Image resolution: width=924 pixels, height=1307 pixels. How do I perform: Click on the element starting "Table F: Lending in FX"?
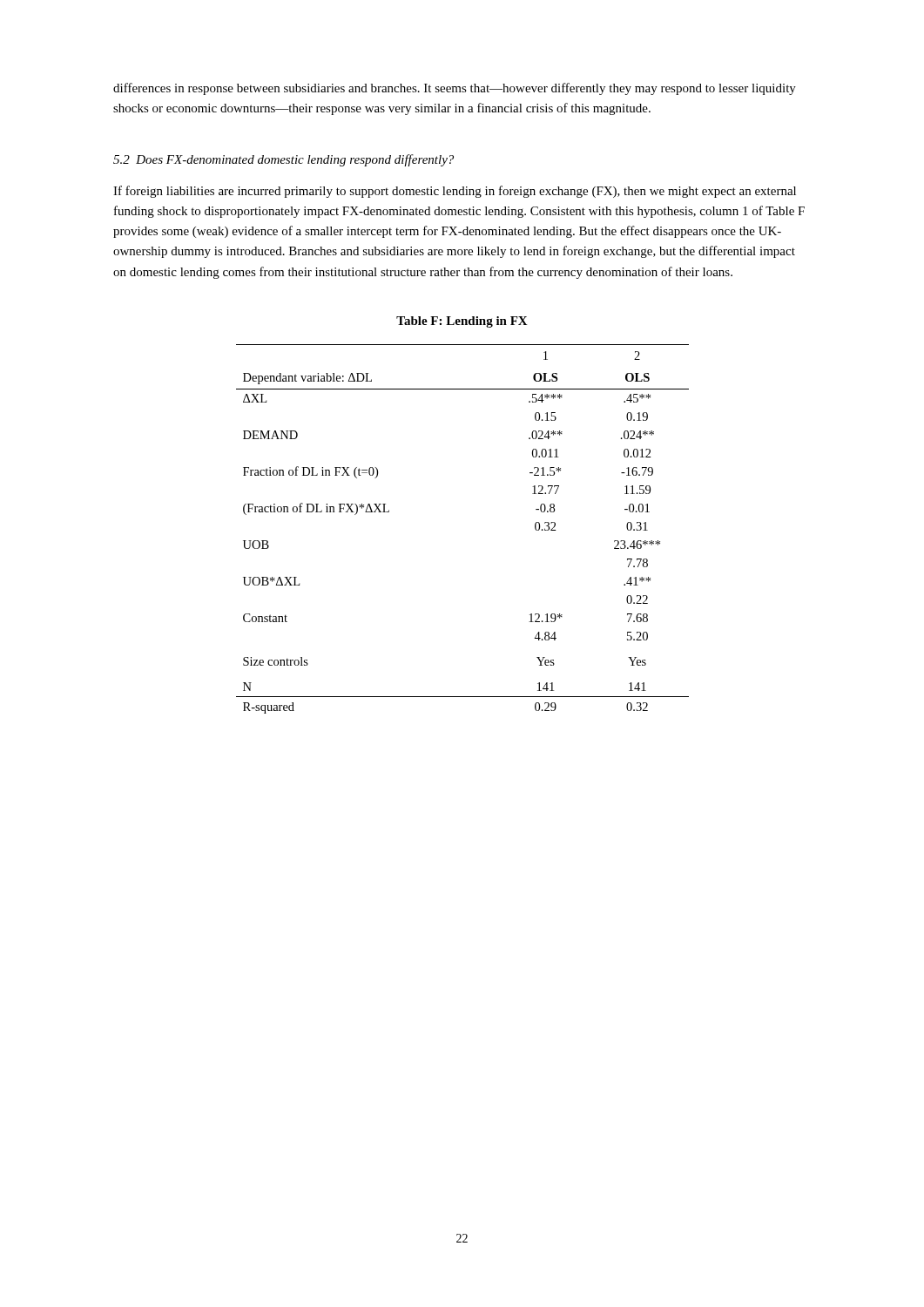tap(462, 320)
